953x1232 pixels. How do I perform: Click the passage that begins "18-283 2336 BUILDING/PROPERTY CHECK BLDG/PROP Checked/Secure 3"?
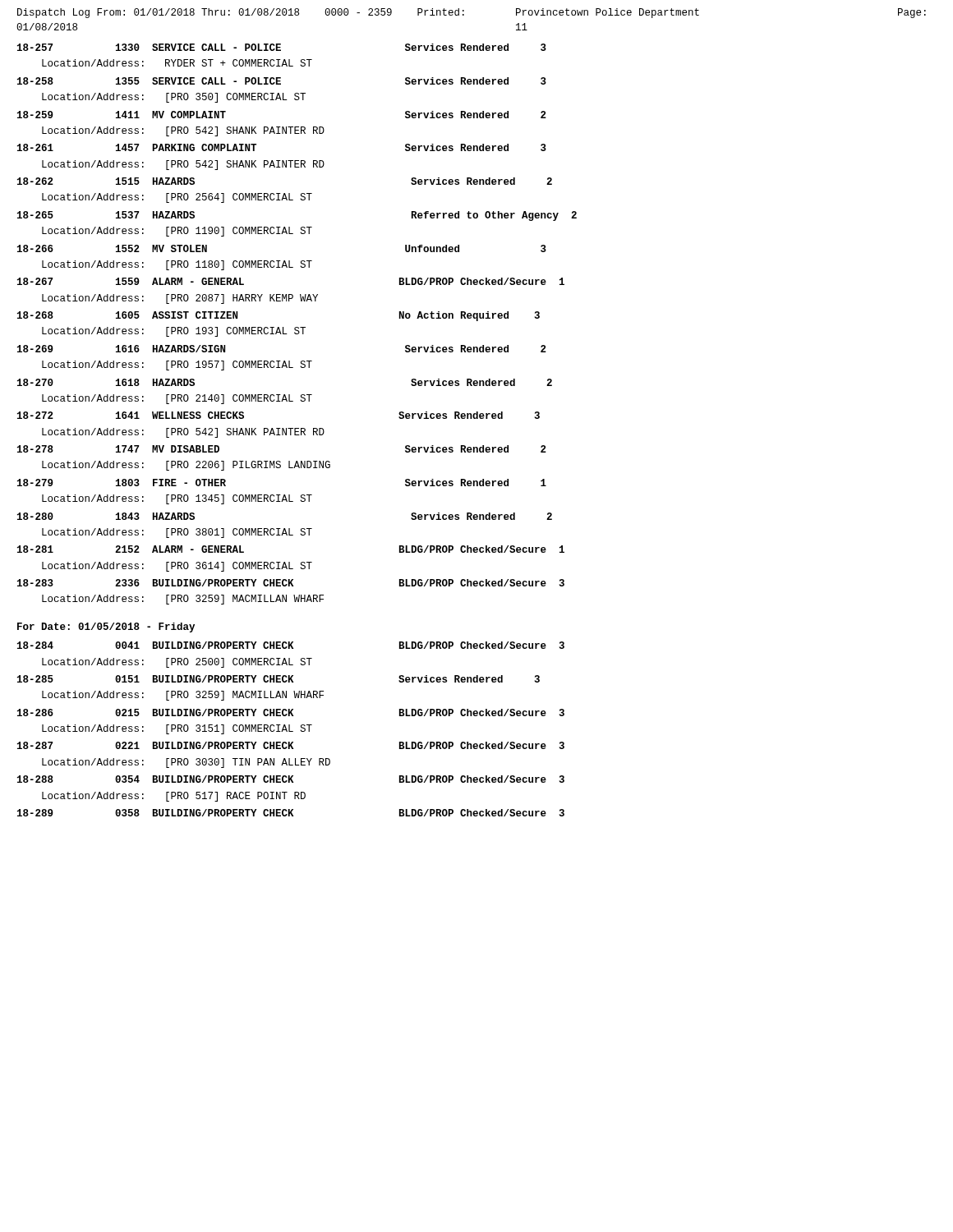click(x=476, y=592)
